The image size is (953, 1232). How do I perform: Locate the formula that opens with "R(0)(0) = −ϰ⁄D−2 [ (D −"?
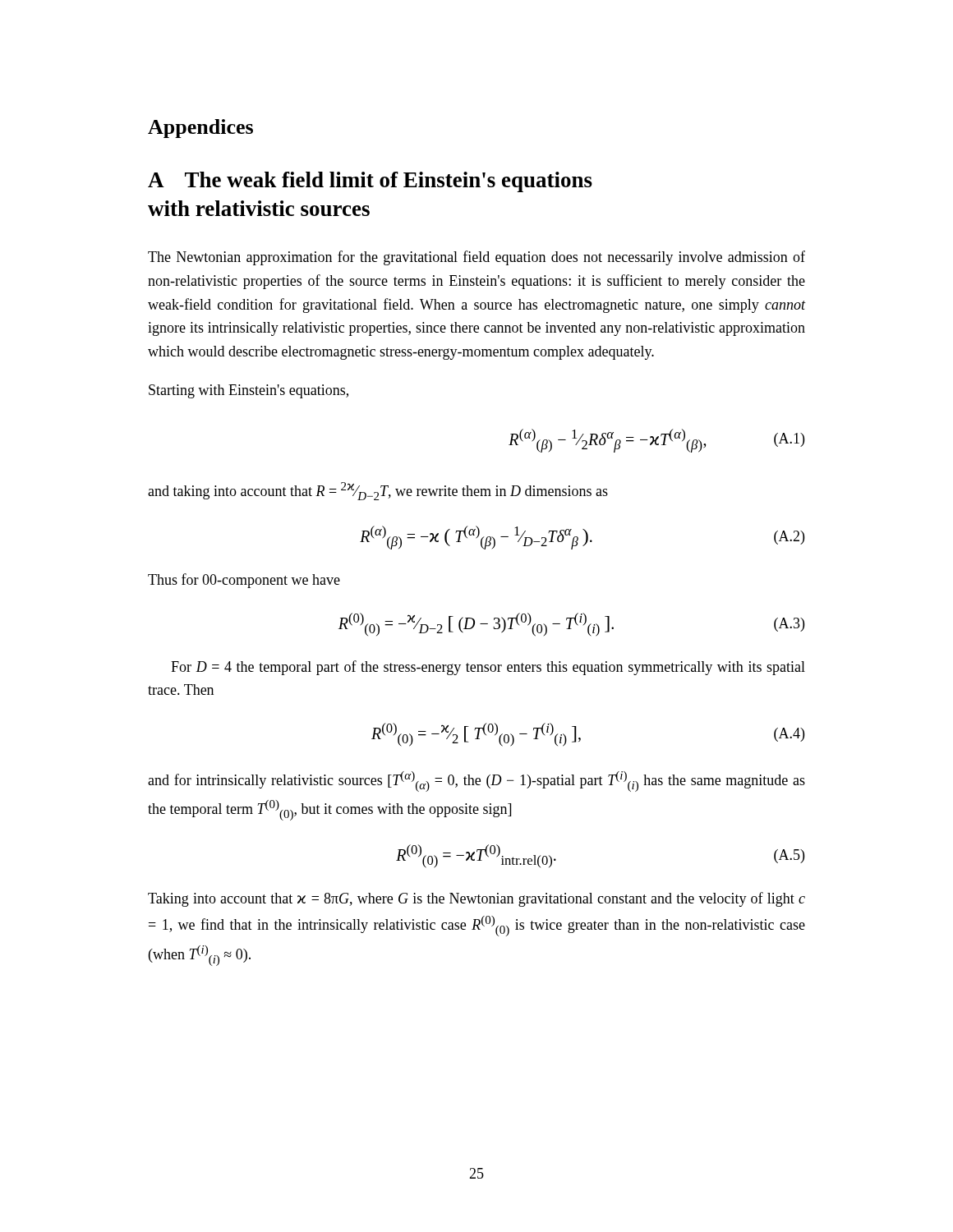tap(572, 624)
